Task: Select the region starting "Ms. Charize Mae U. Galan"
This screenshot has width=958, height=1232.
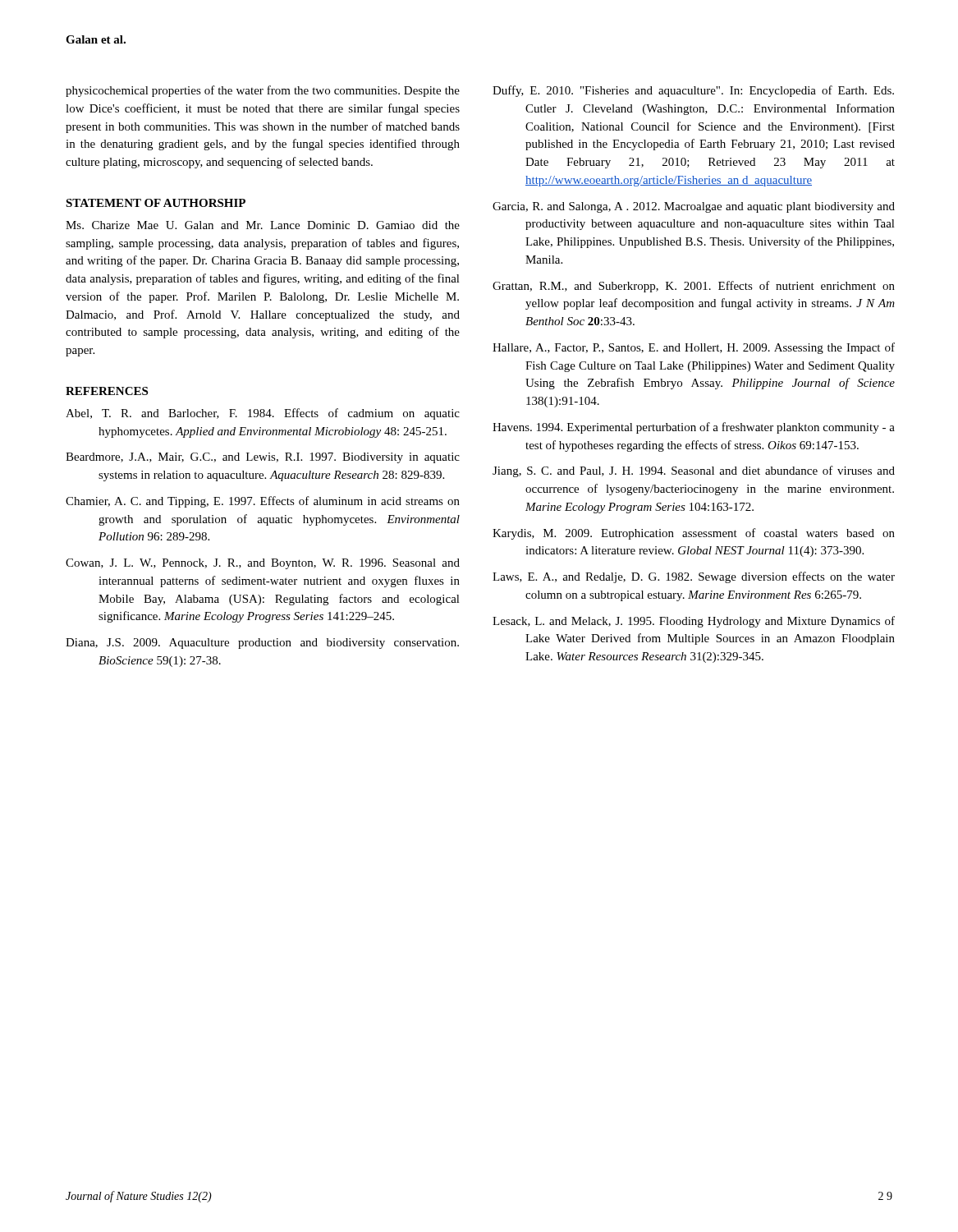Action: pyautogui.click(x=263, y=287)
